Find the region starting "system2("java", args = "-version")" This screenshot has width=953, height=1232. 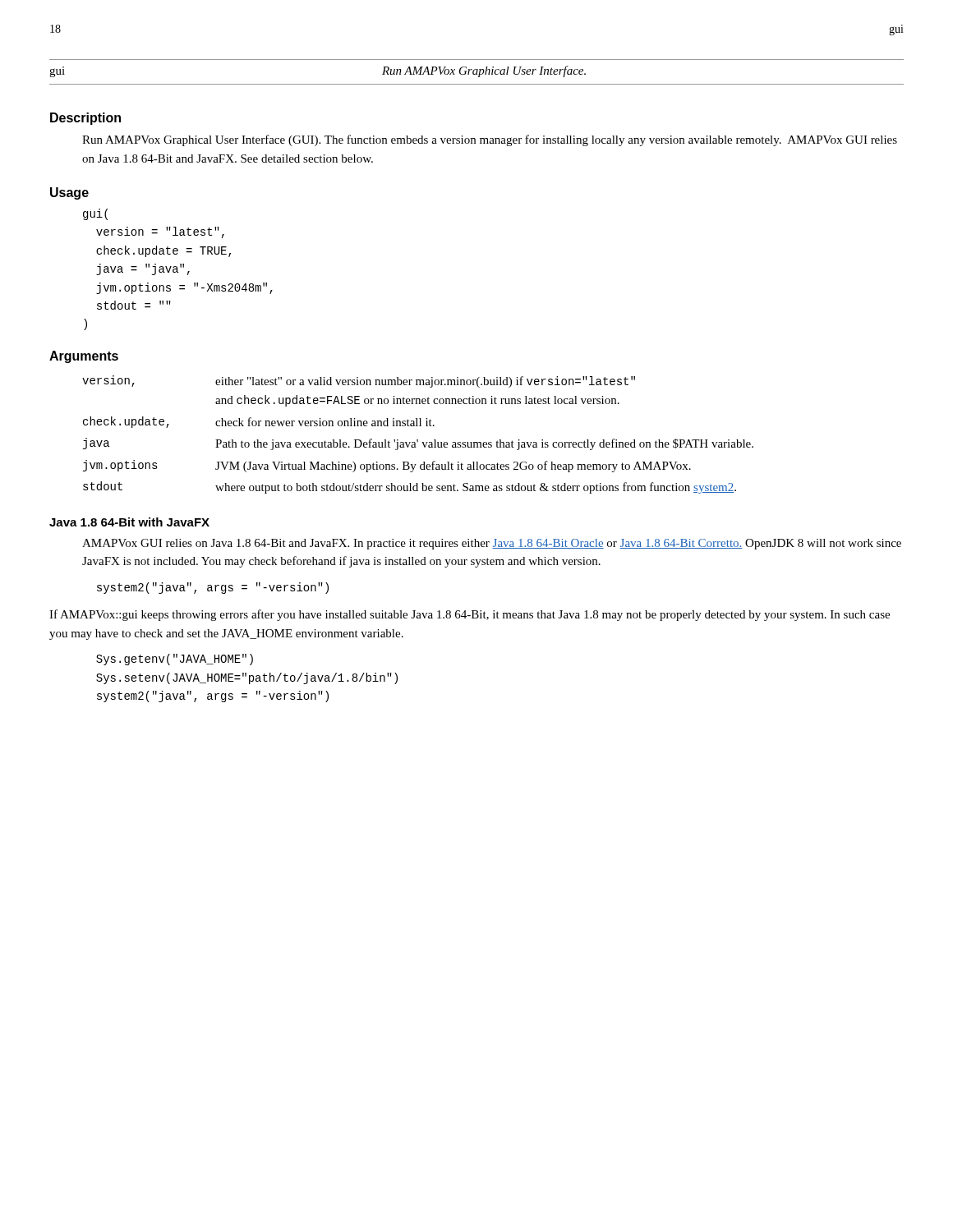point(213,588)
